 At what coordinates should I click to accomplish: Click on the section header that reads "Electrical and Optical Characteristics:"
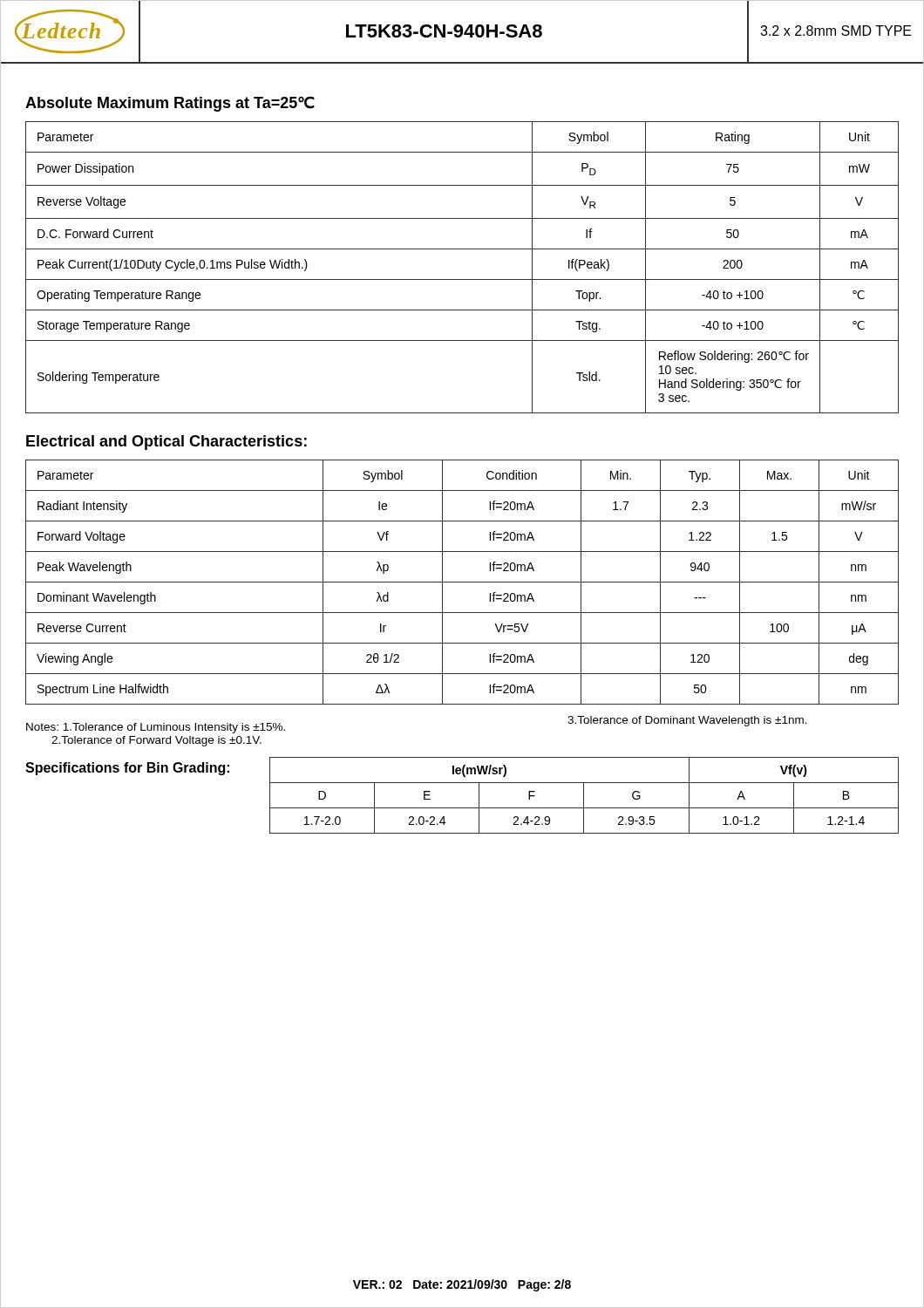pos(167,441)
